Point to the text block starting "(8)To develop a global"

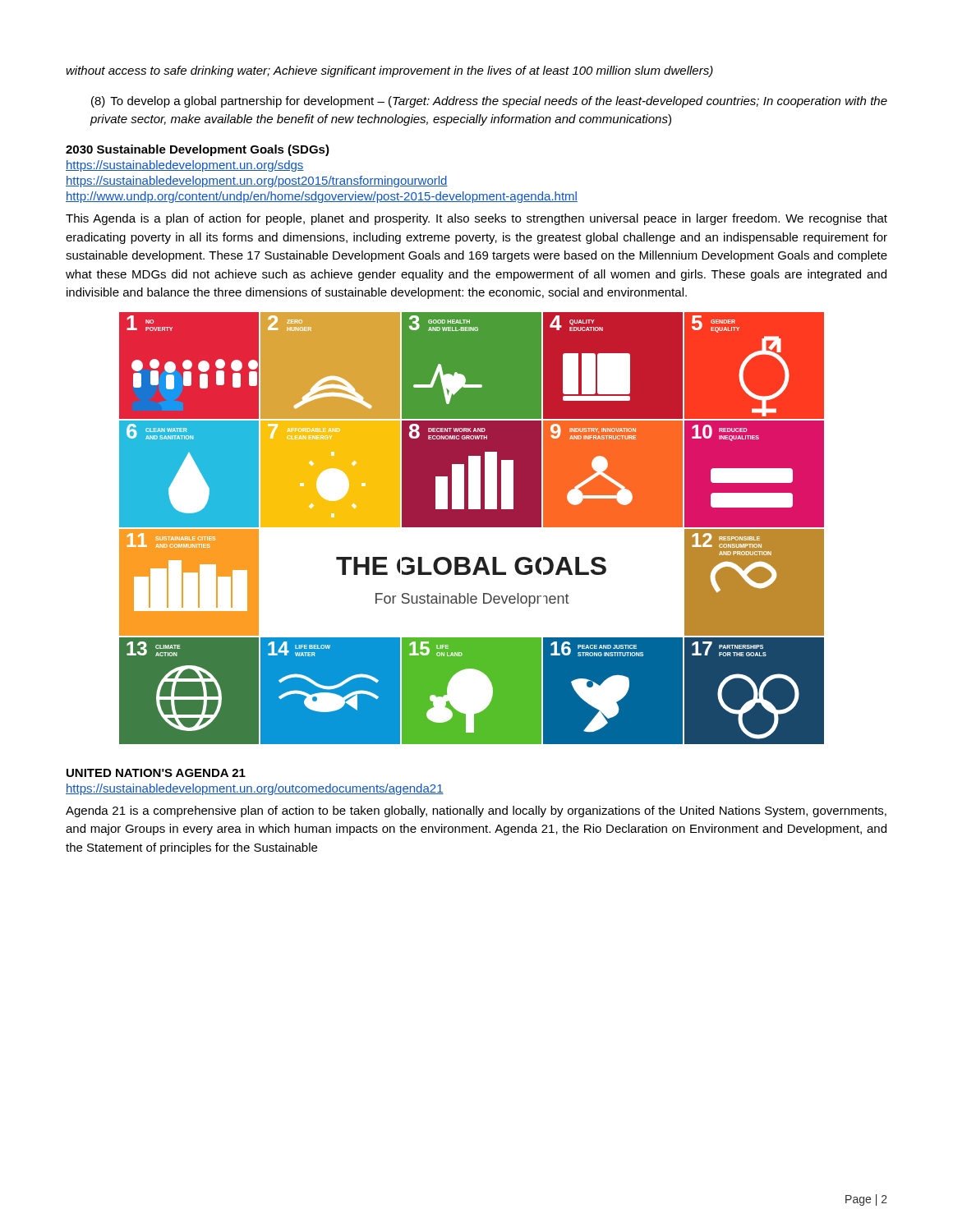tap(489, 110)
